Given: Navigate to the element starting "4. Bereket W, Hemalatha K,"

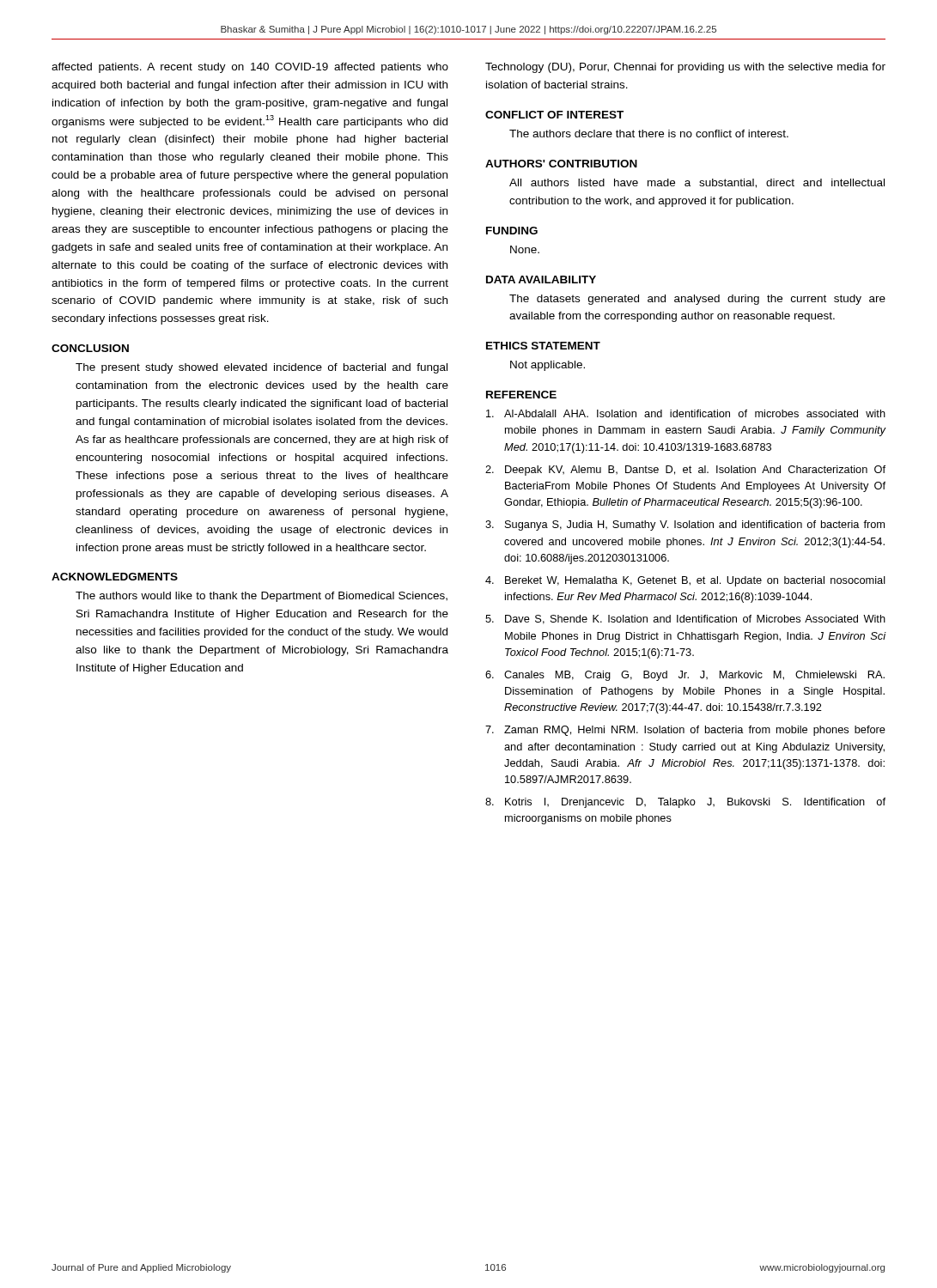Looking at the screenshot, I should 685,588.
